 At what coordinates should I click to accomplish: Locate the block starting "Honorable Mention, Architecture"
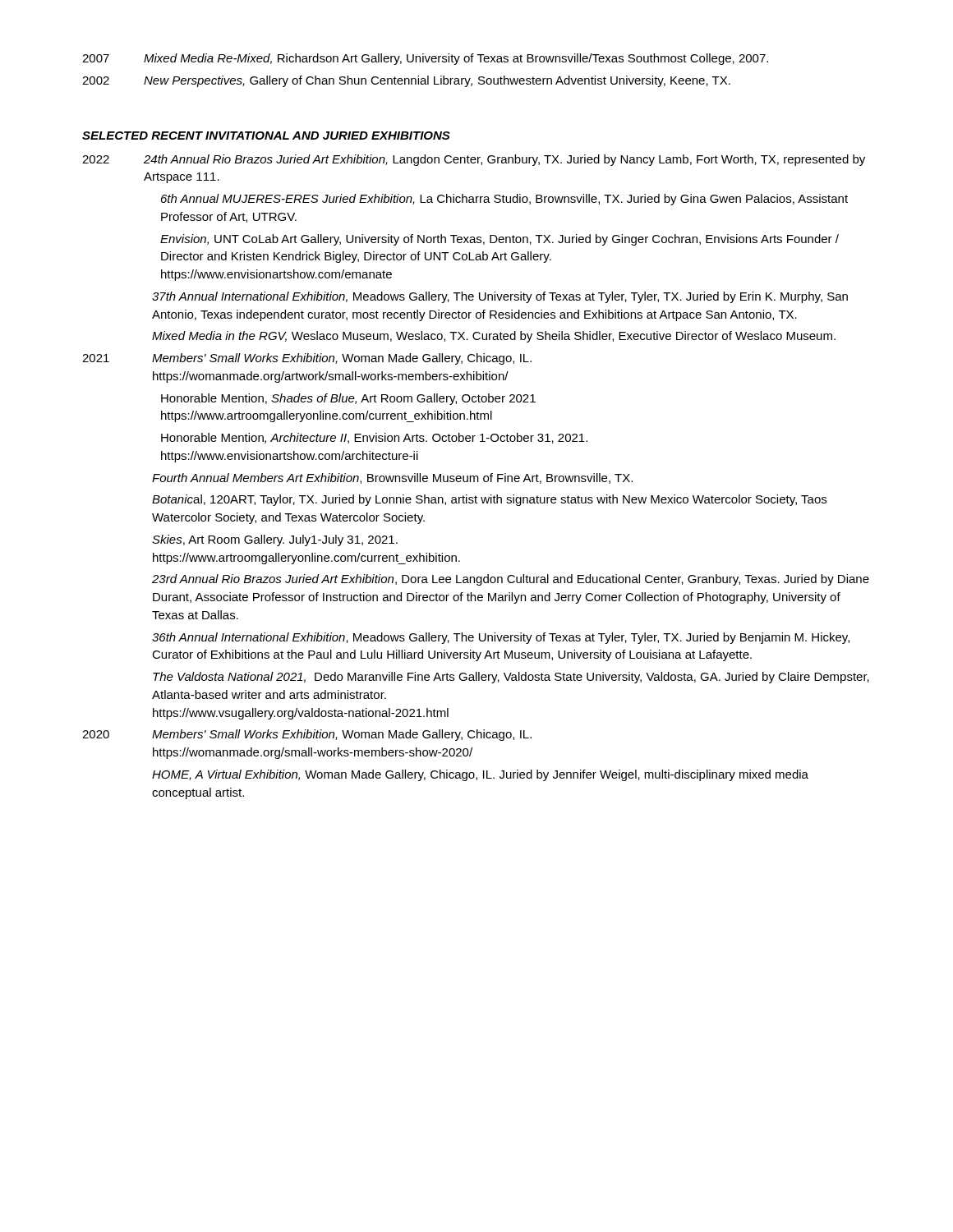tap(374, 446)
